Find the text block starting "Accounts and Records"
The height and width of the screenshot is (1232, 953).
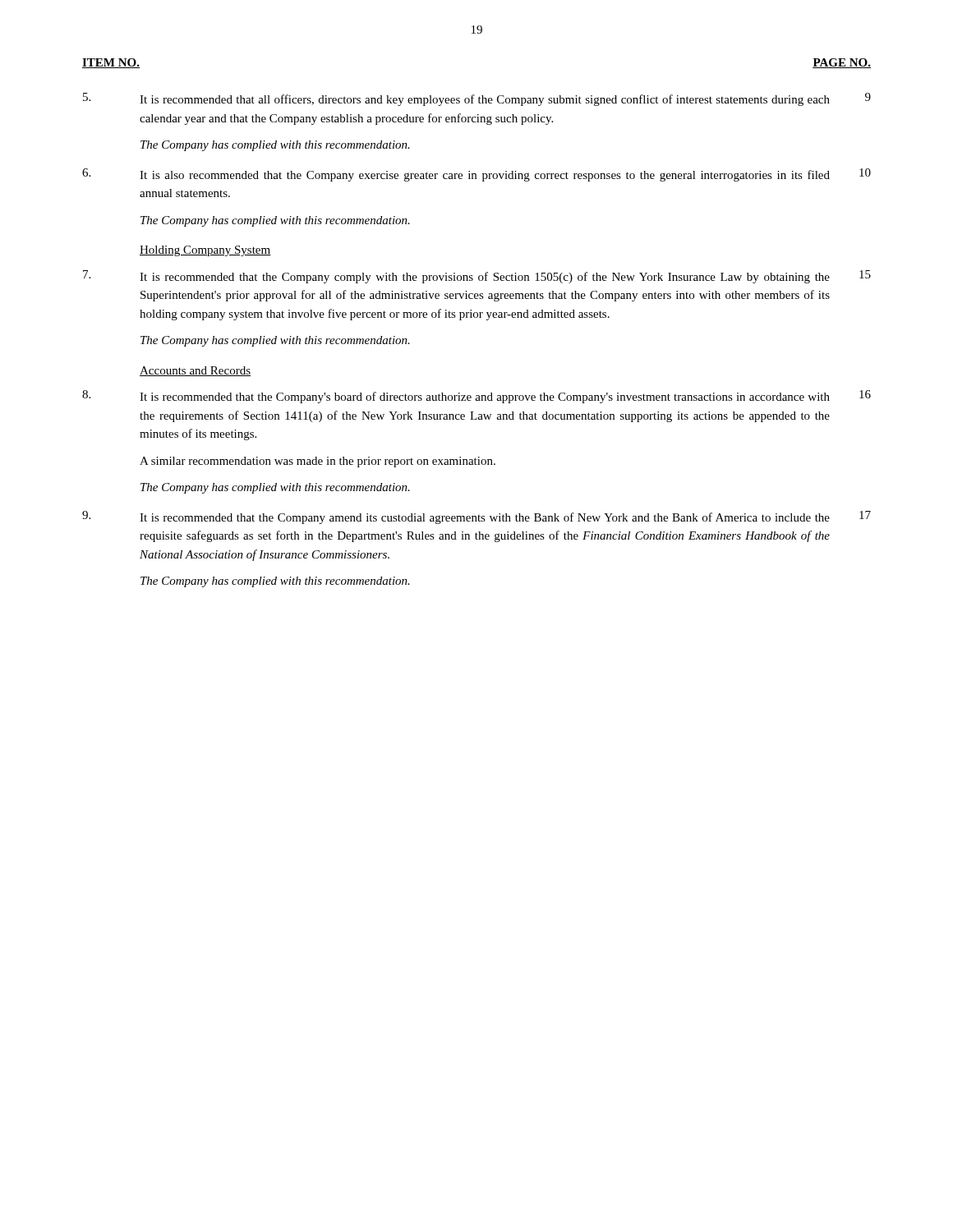tap(195, 370)
